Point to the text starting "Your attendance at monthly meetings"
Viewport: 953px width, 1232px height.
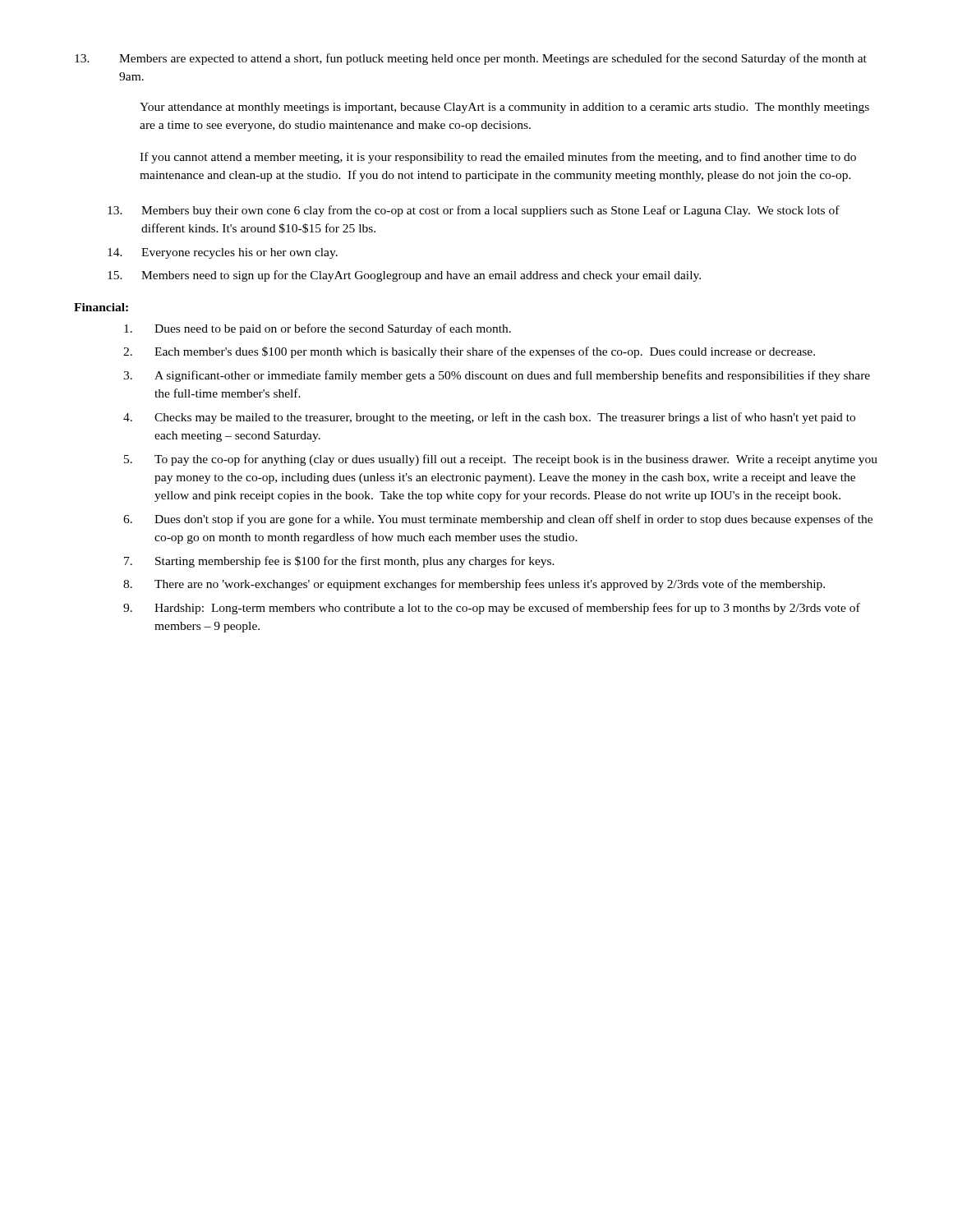click(505, 116)
